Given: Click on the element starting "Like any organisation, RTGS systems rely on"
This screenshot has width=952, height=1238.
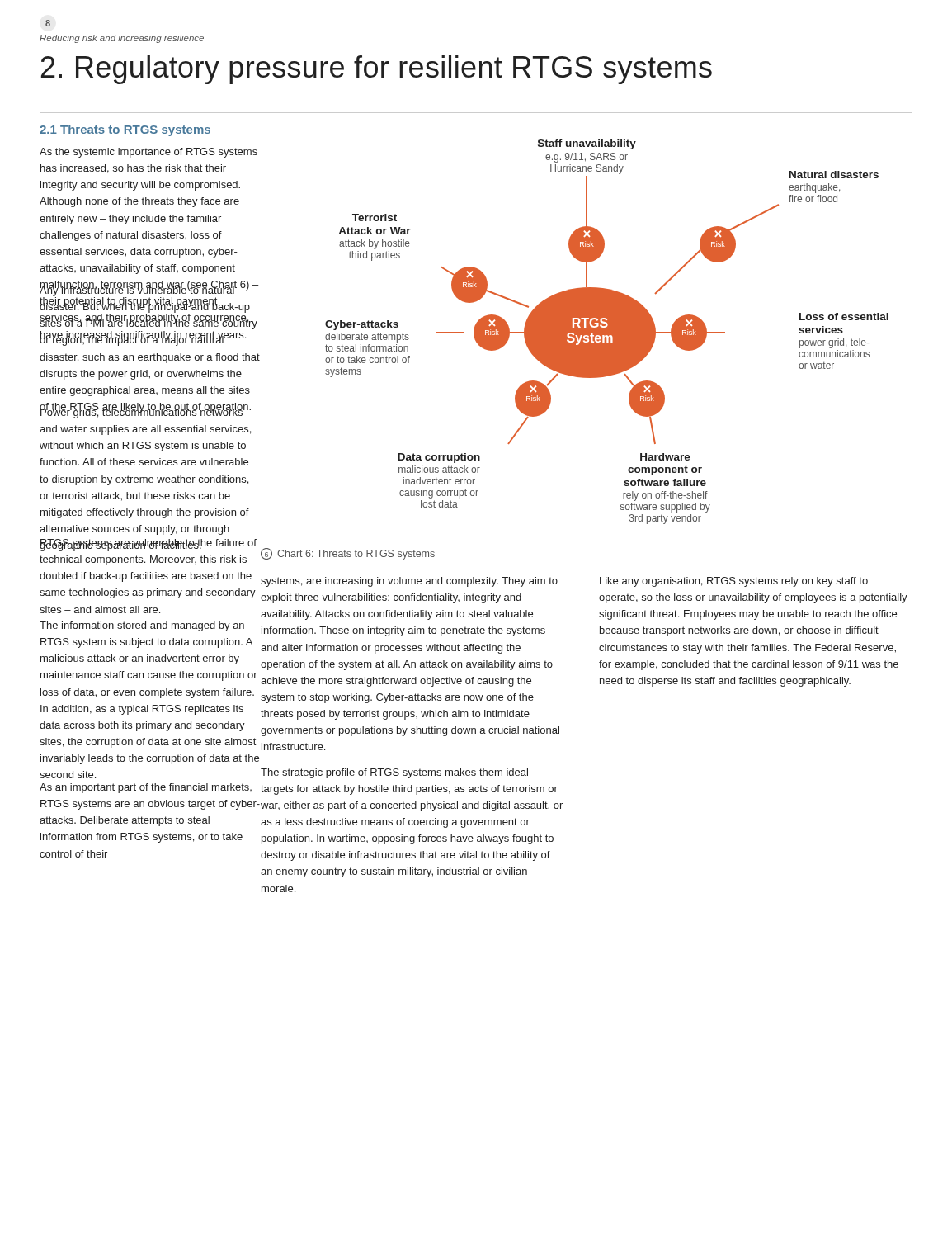Looking at the screenshot, I should tap(754, 631).
